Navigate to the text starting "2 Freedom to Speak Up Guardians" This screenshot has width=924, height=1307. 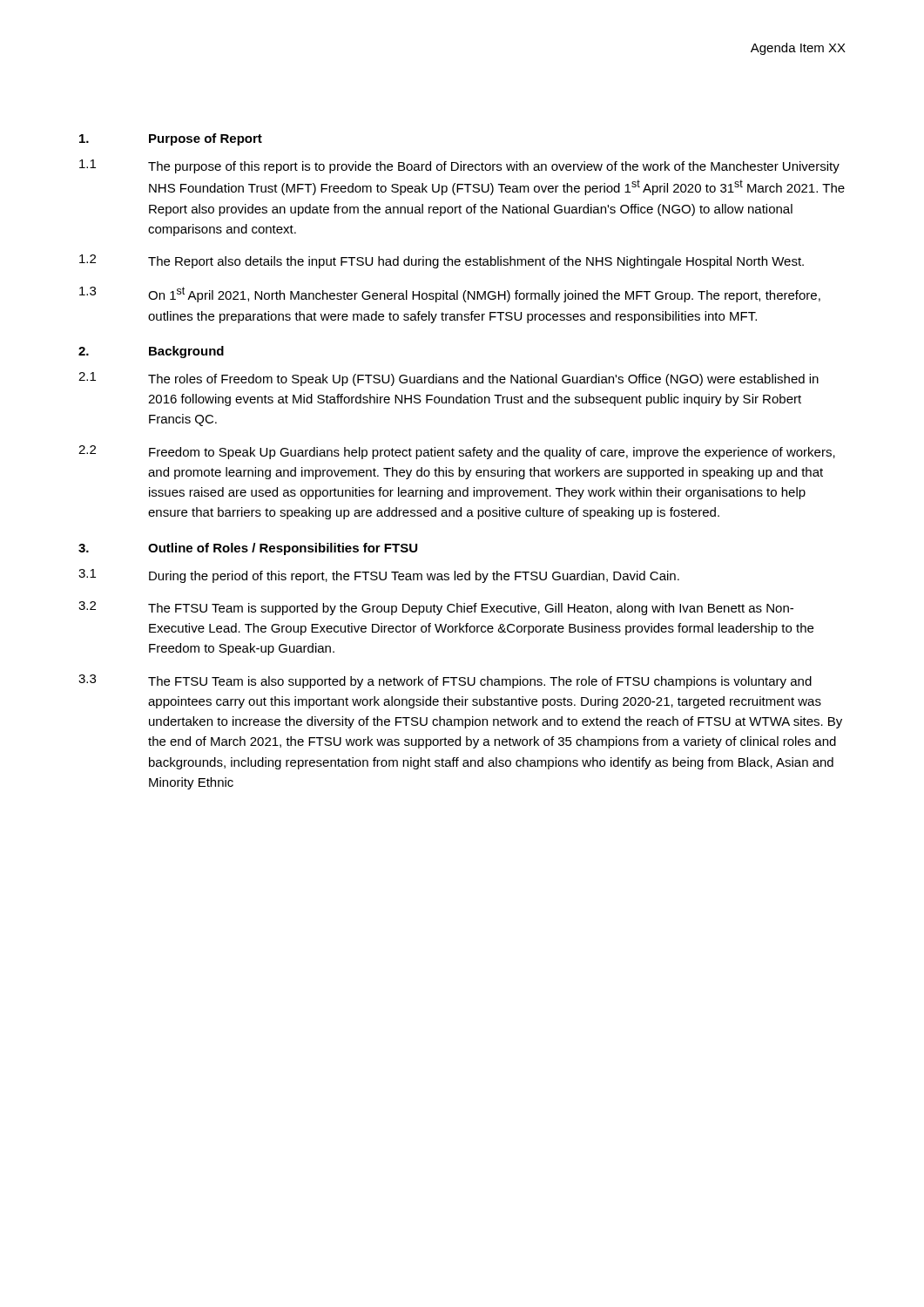[462, 482]
